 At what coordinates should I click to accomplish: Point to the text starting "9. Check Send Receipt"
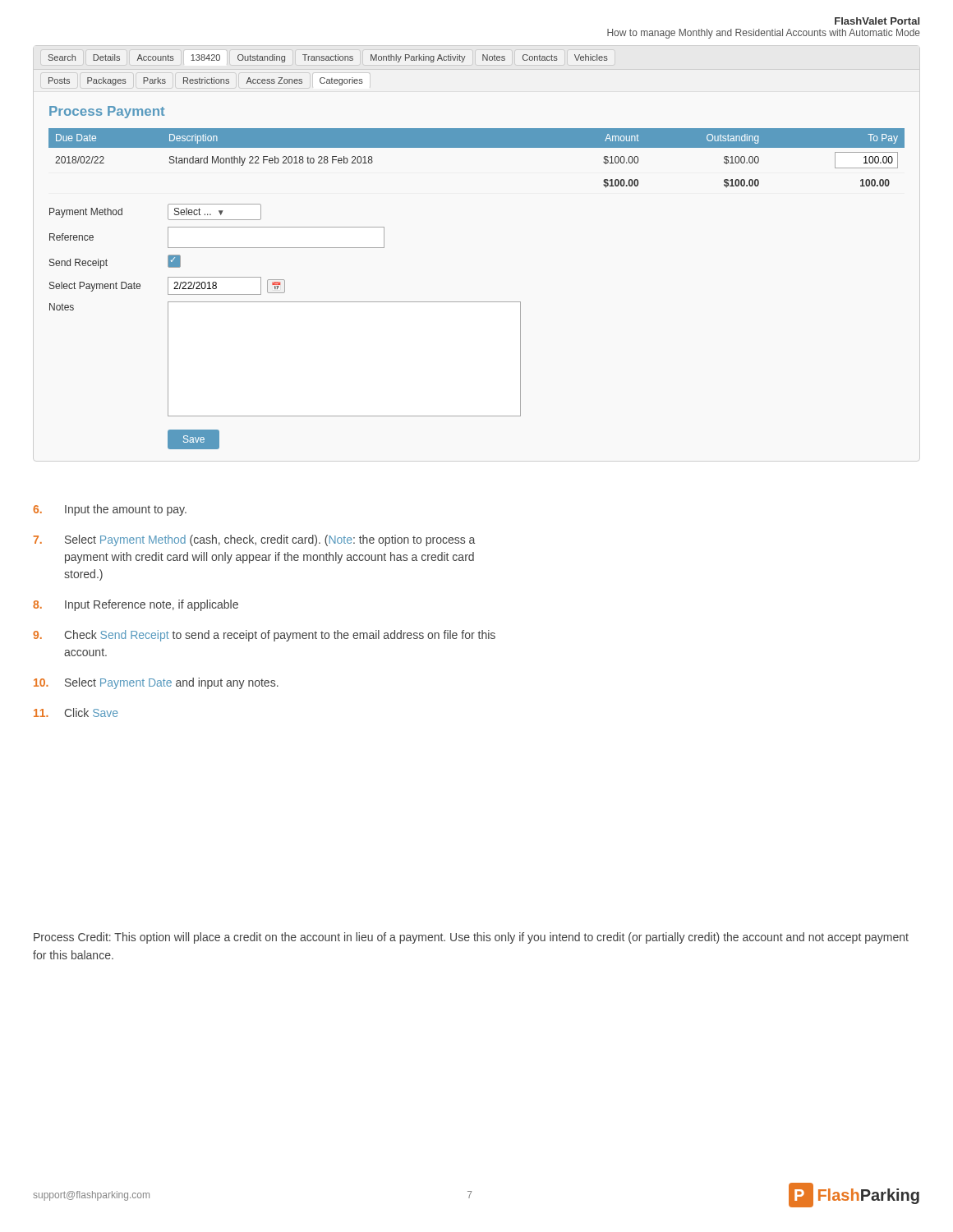pyautogui.click(x=476, y=644)
